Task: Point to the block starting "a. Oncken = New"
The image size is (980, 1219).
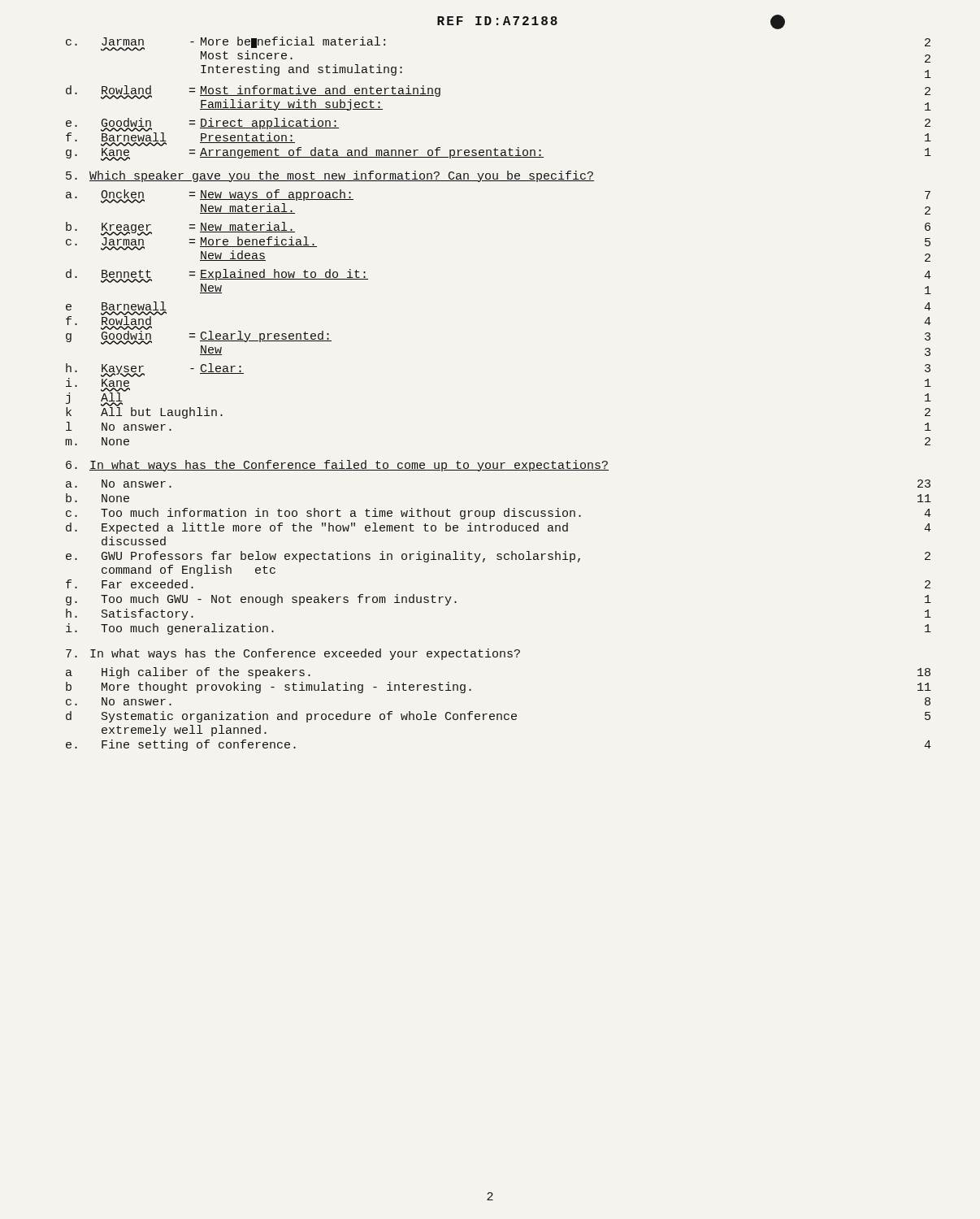Action: (123, 202)
